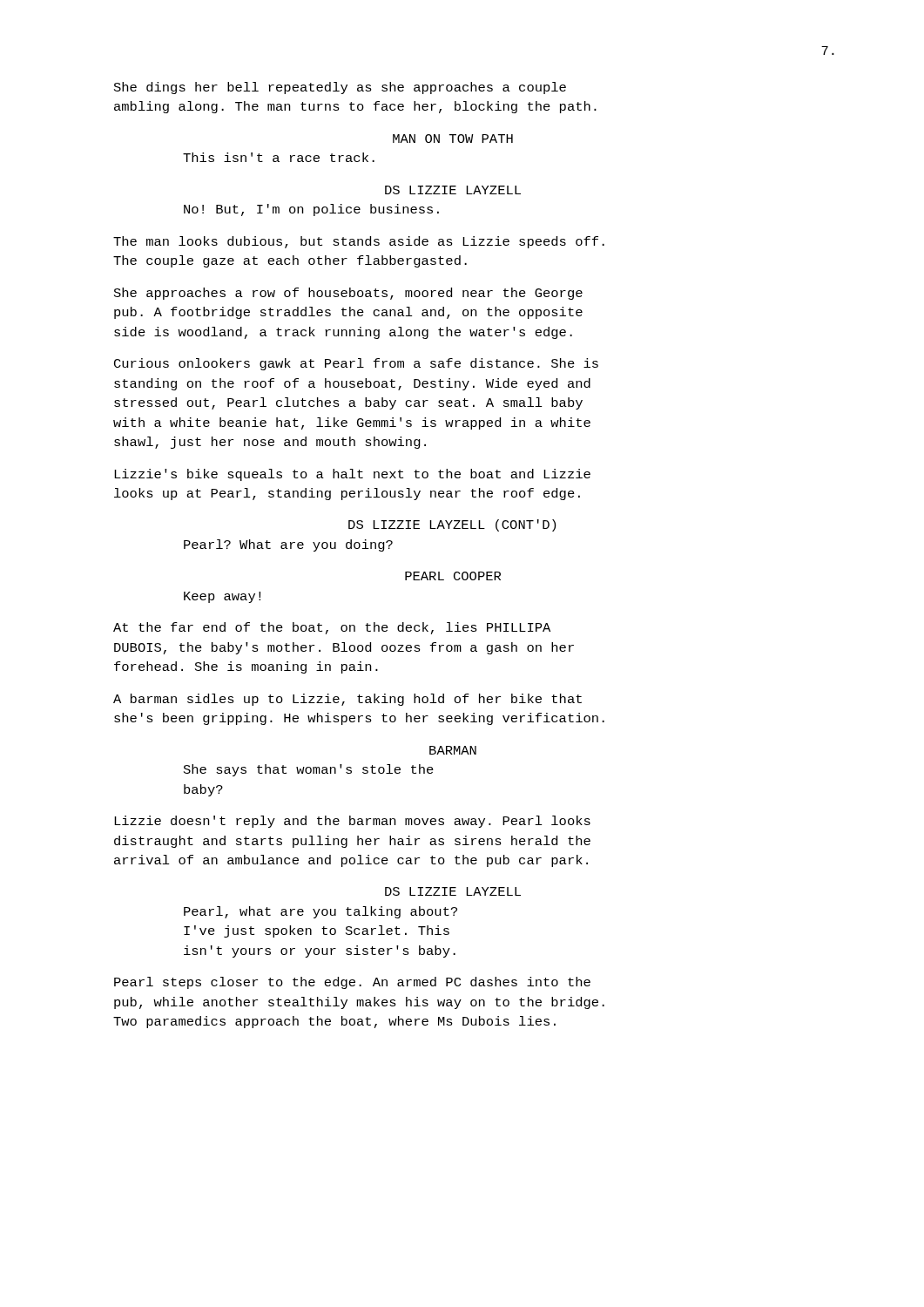Click on the text block that says "Curious onlookers gawk at Pearl from"
The width and height of the screenshot is (924, 1307).
[x=356, y=404]
